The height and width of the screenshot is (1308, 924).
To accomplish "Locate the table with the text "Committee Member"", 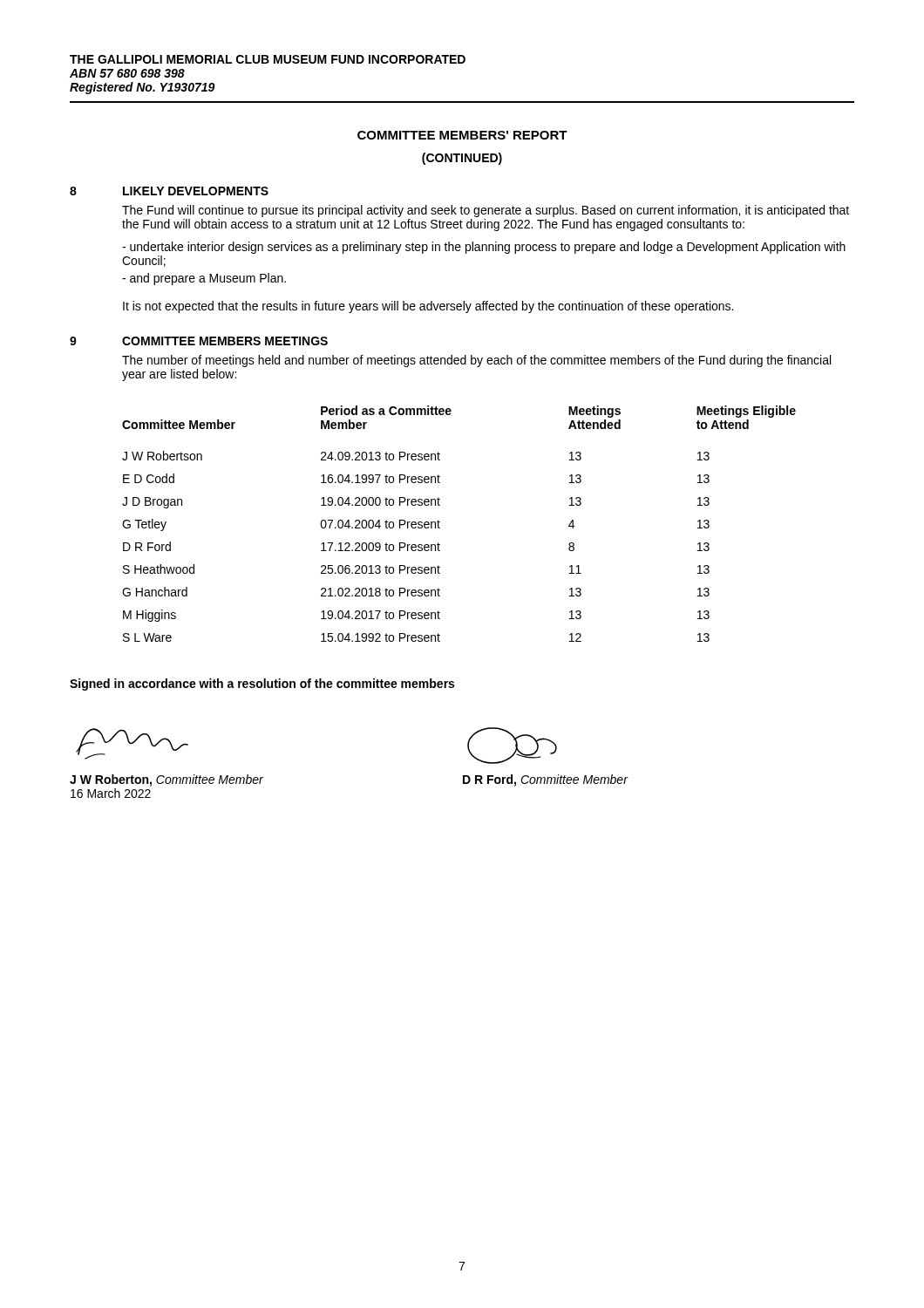I will pyautogui.click(x=488, y=518).
